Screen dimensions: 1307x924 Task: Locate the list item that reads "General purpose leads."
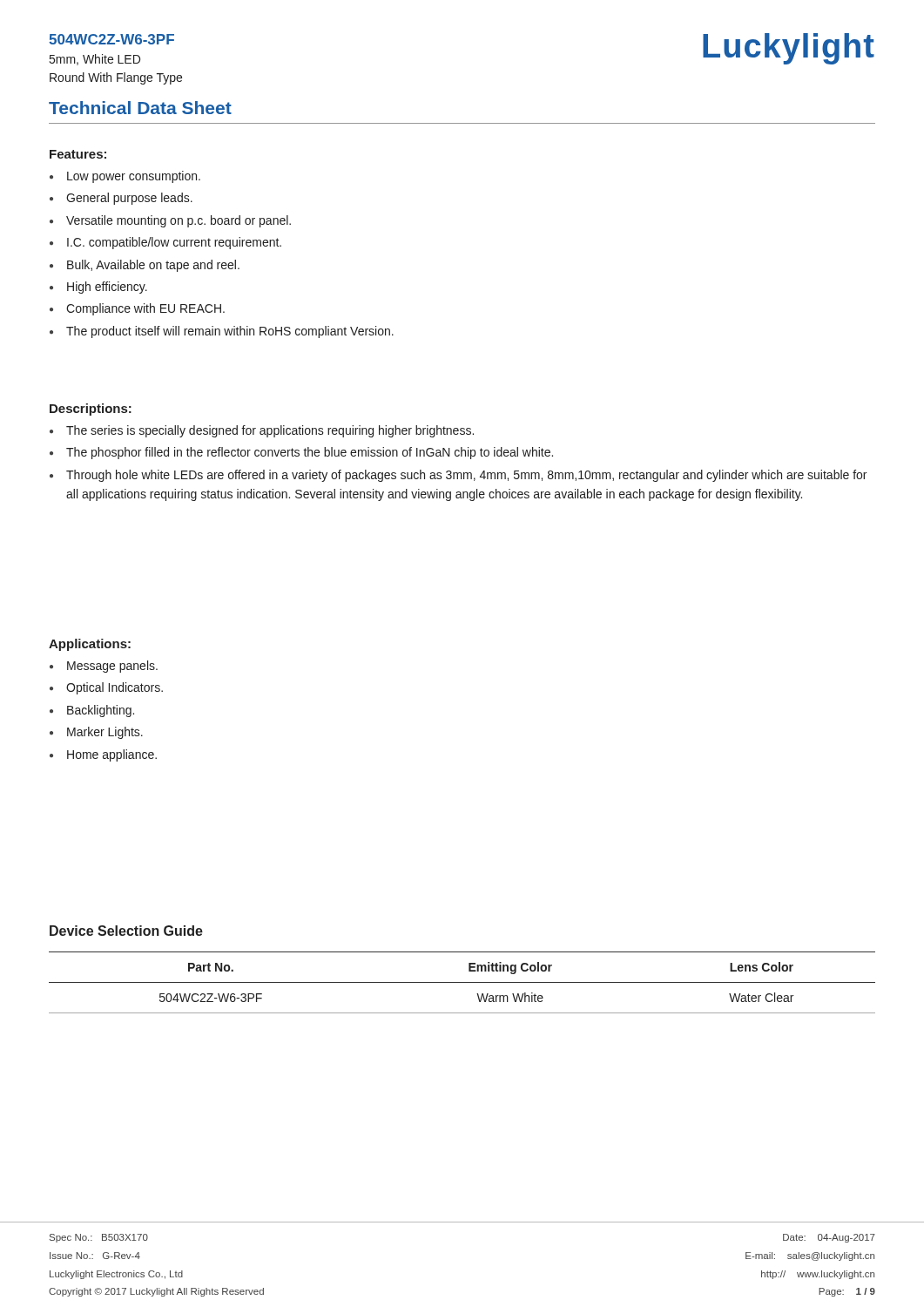click(130, 198)
